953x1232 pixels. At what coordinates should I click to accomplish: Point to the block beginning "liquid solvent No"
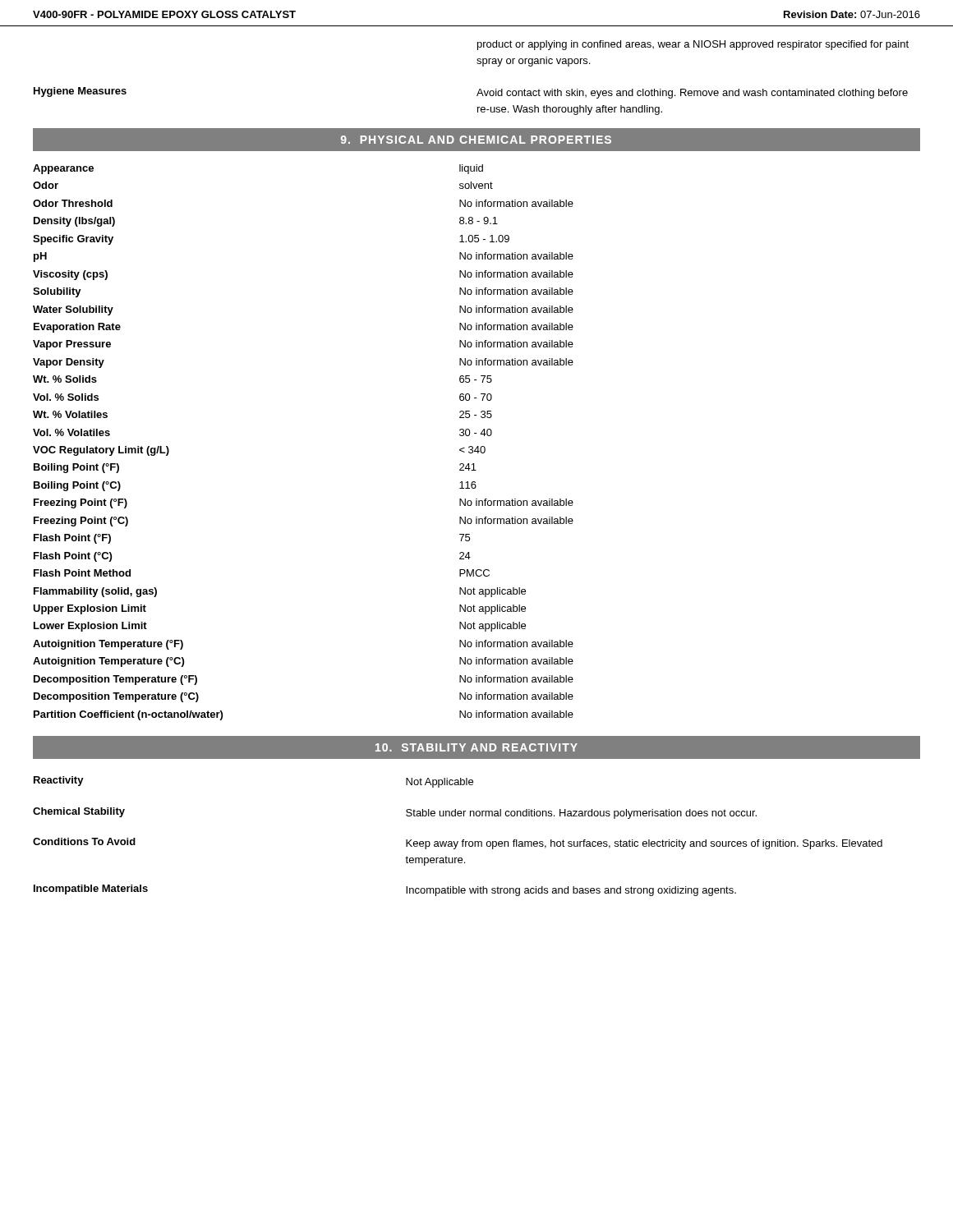[471, 169]
